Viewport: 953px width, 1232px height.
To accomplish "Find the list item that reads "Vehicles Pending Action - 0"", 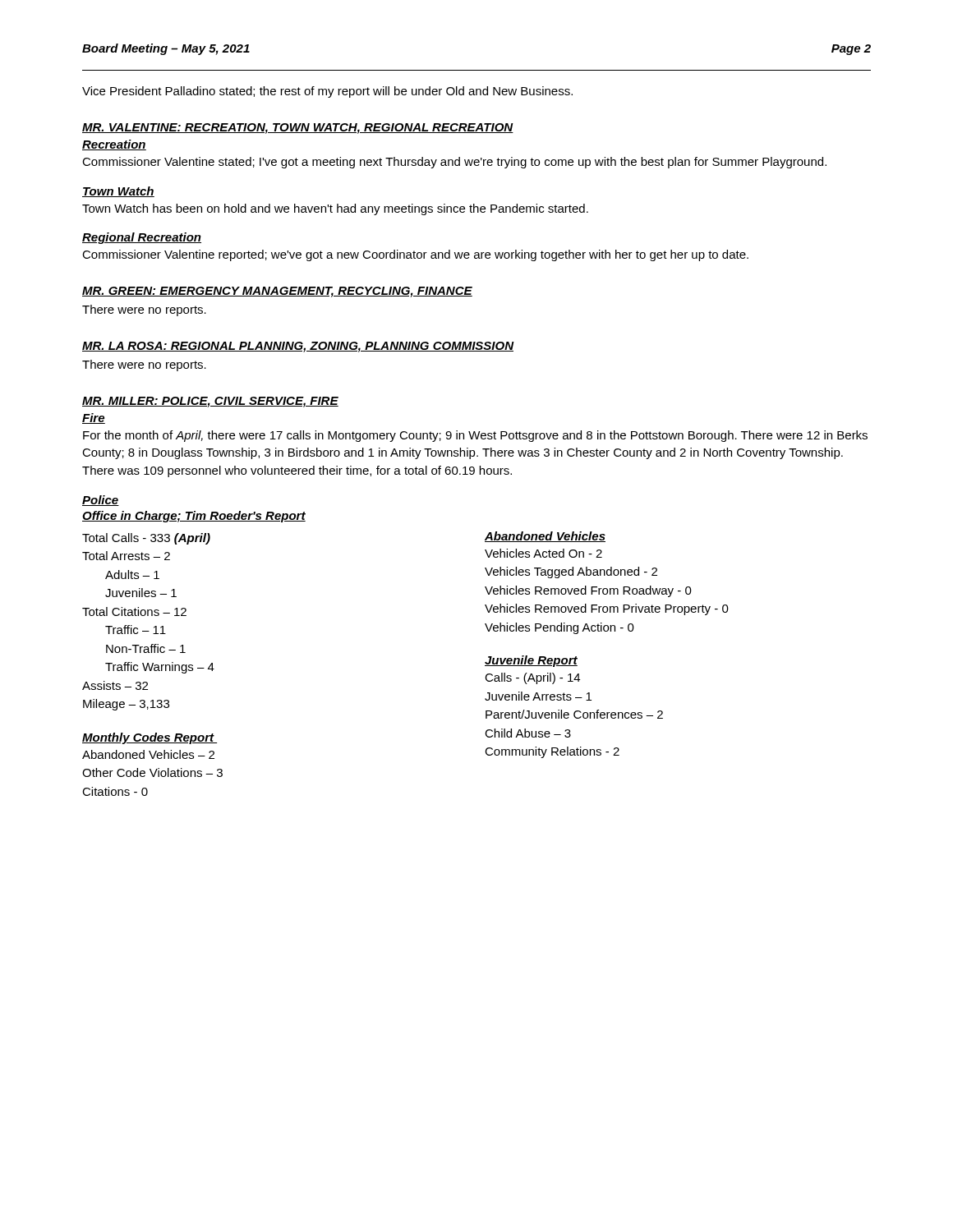I will pyautogui.click(x=559, y=627).
